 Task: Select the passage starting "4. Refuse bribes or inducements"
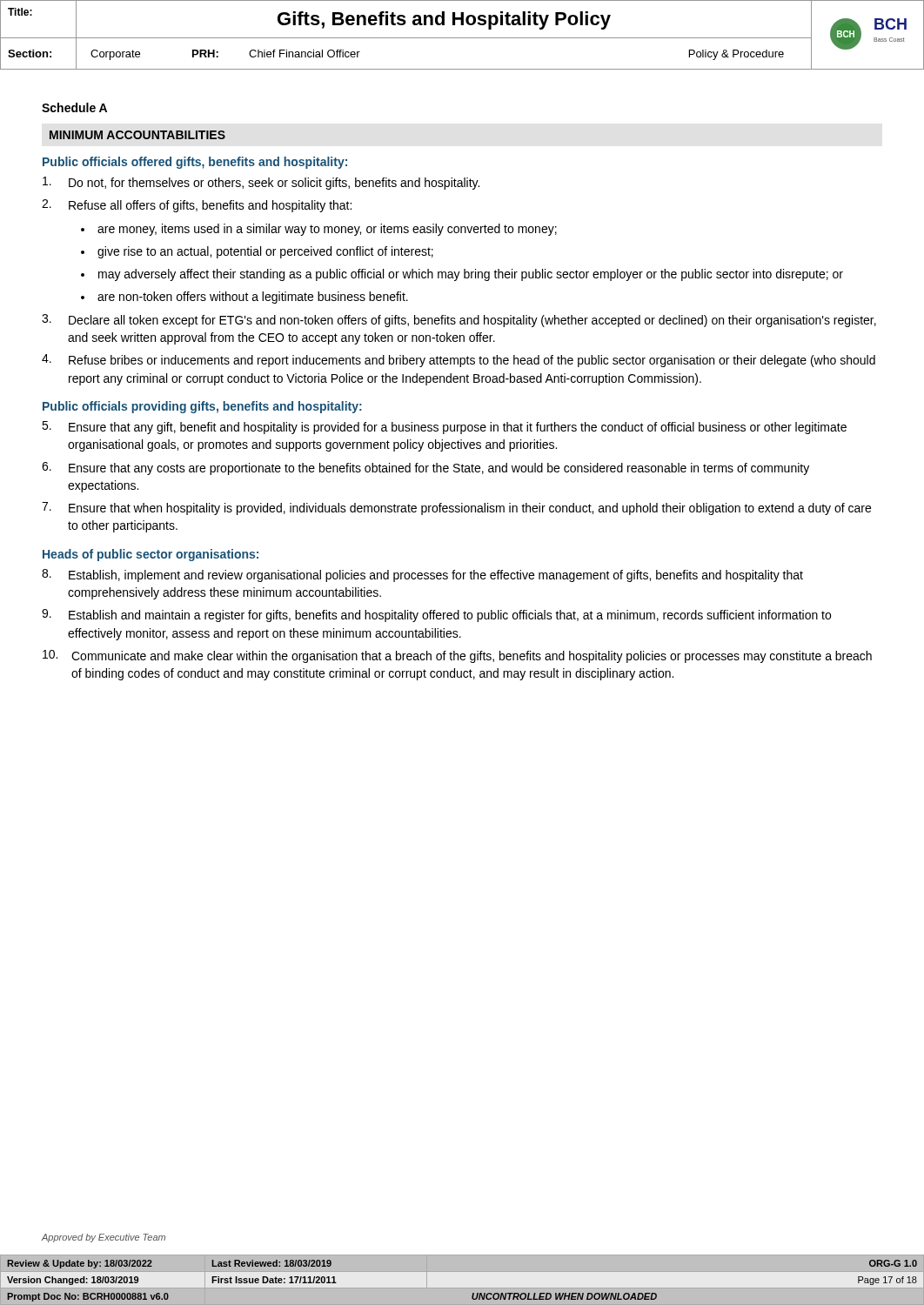(462, 369)
